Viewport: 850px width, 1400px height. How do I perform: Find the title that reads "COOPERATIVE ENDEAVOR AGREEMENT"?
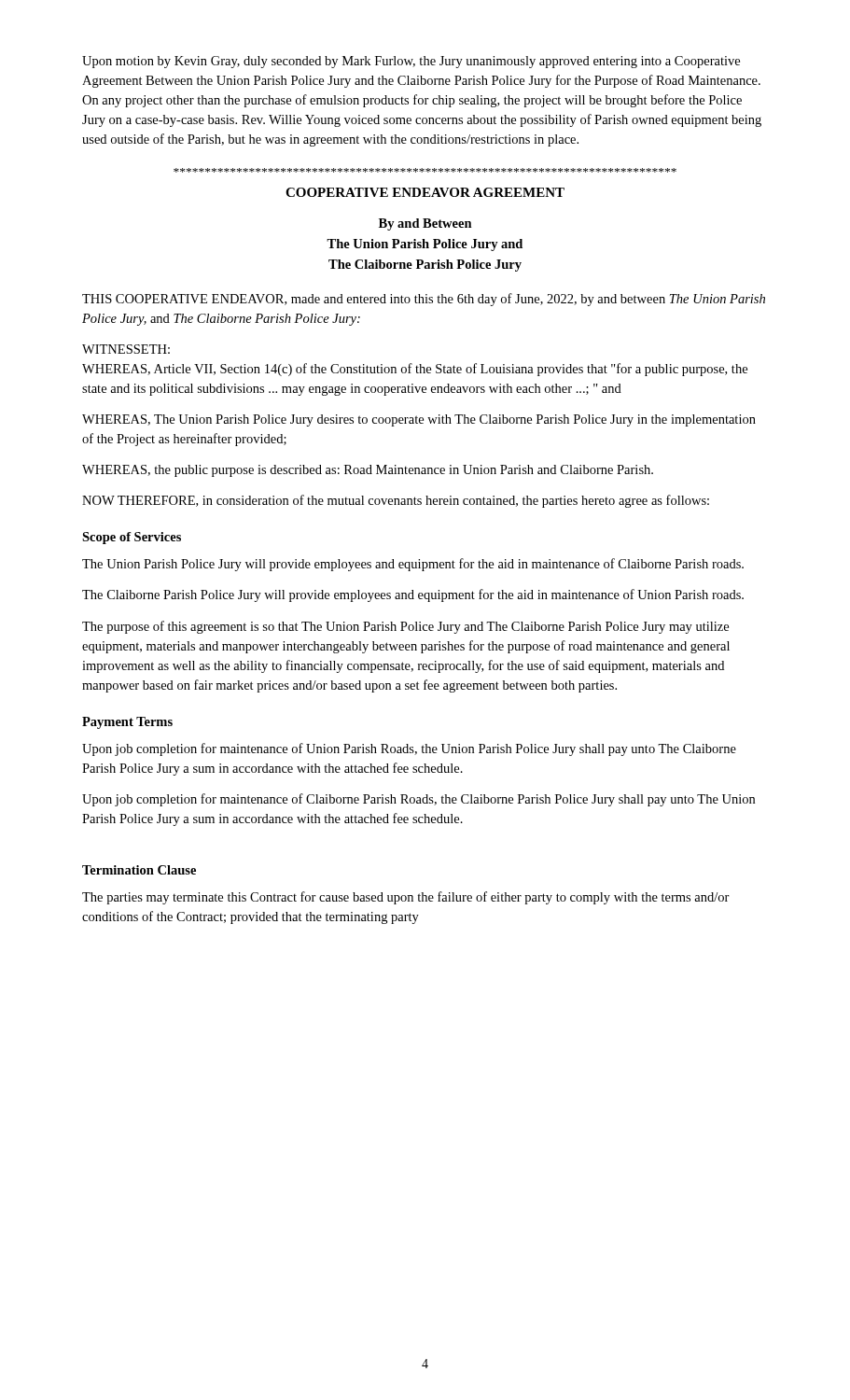(x=425, y=192)
